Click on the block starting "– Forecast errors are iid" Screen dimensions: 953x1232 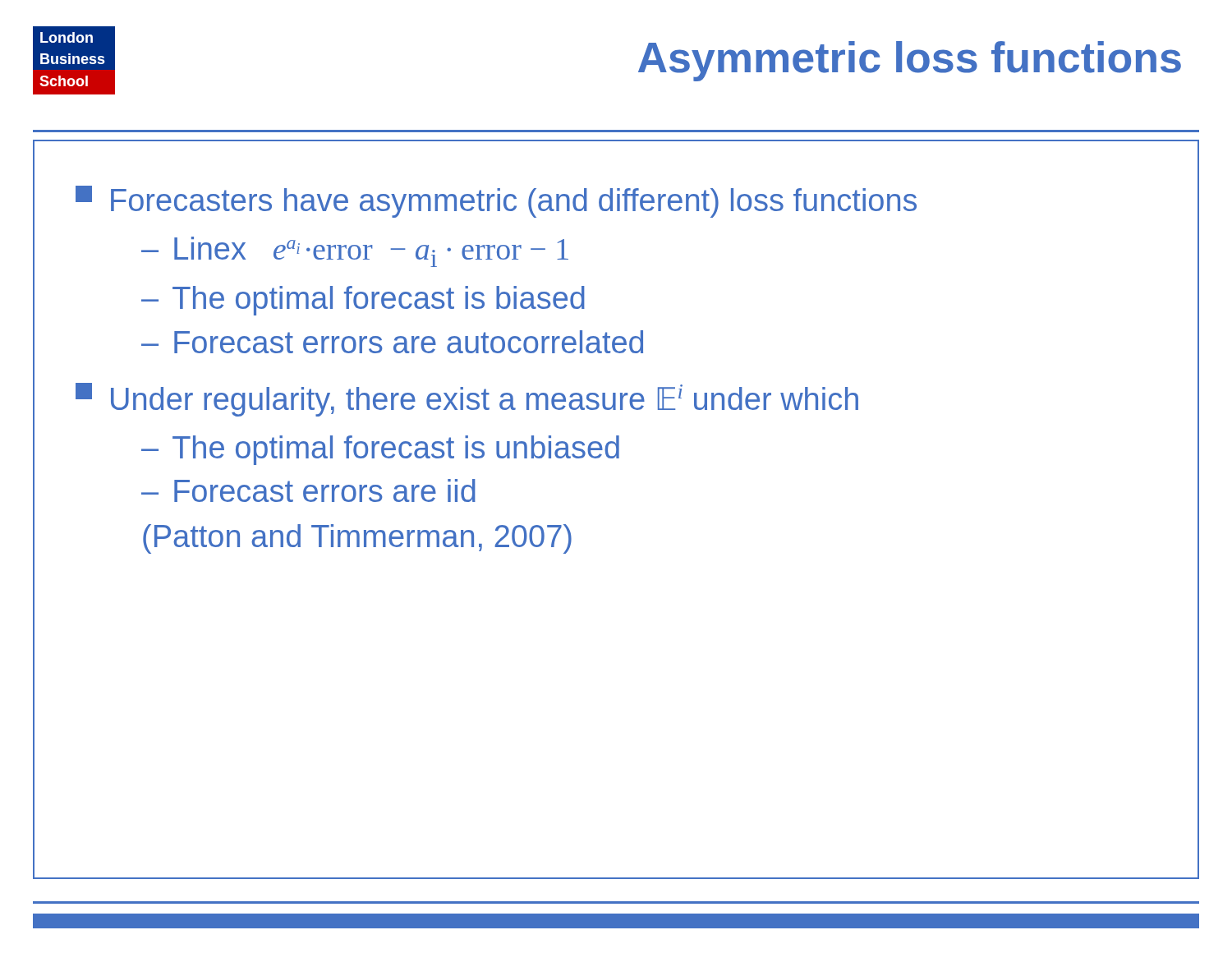(x=309, y=492)
